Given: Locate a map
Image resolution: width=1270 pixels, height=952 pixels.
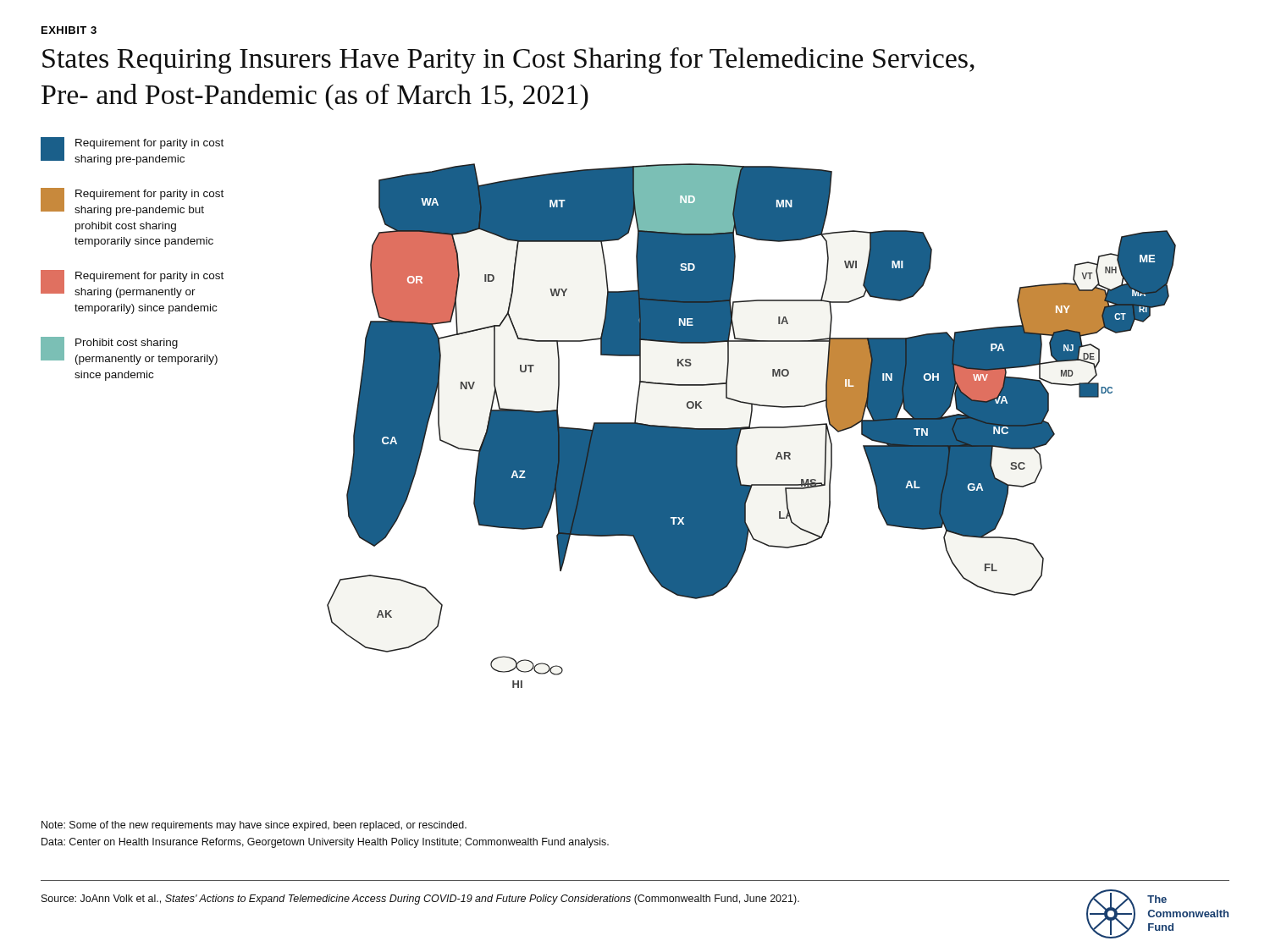Looking at the screenshot, I should (732, 453).
